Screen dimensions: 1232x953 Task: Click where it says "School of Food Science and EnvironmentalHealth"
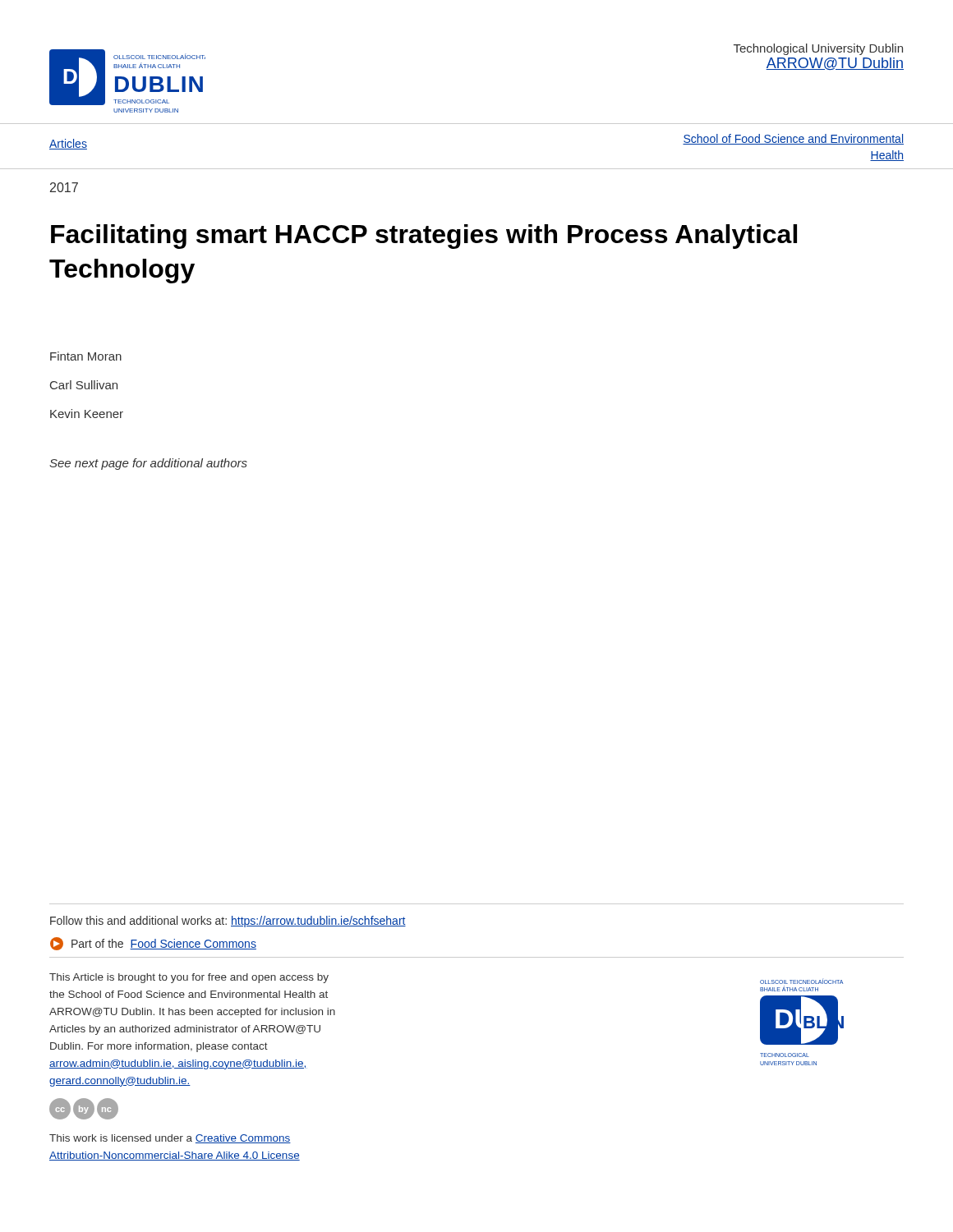click(x=793, y=147)
